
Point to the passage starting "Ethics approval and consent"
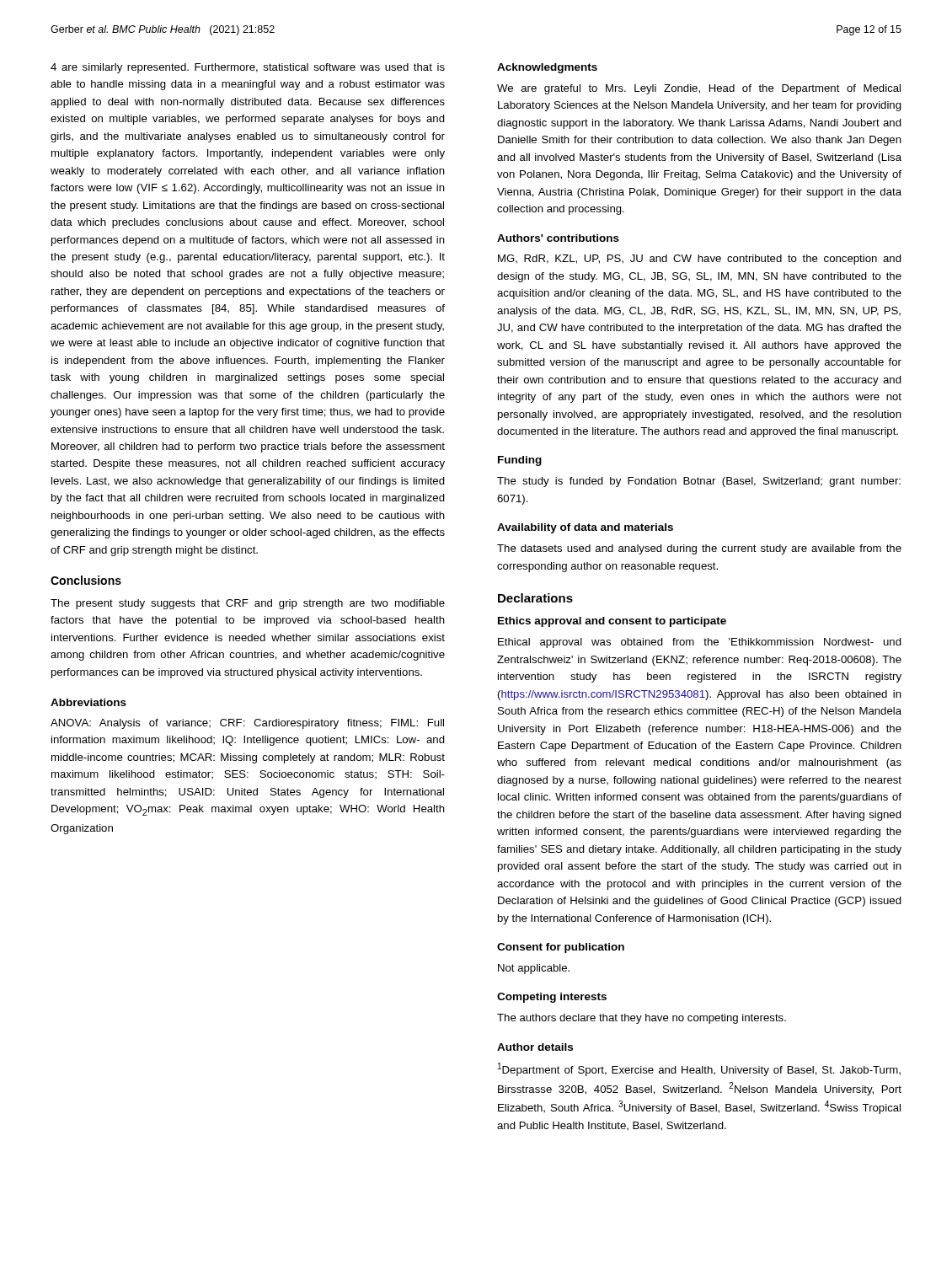(x=612, y=621)
